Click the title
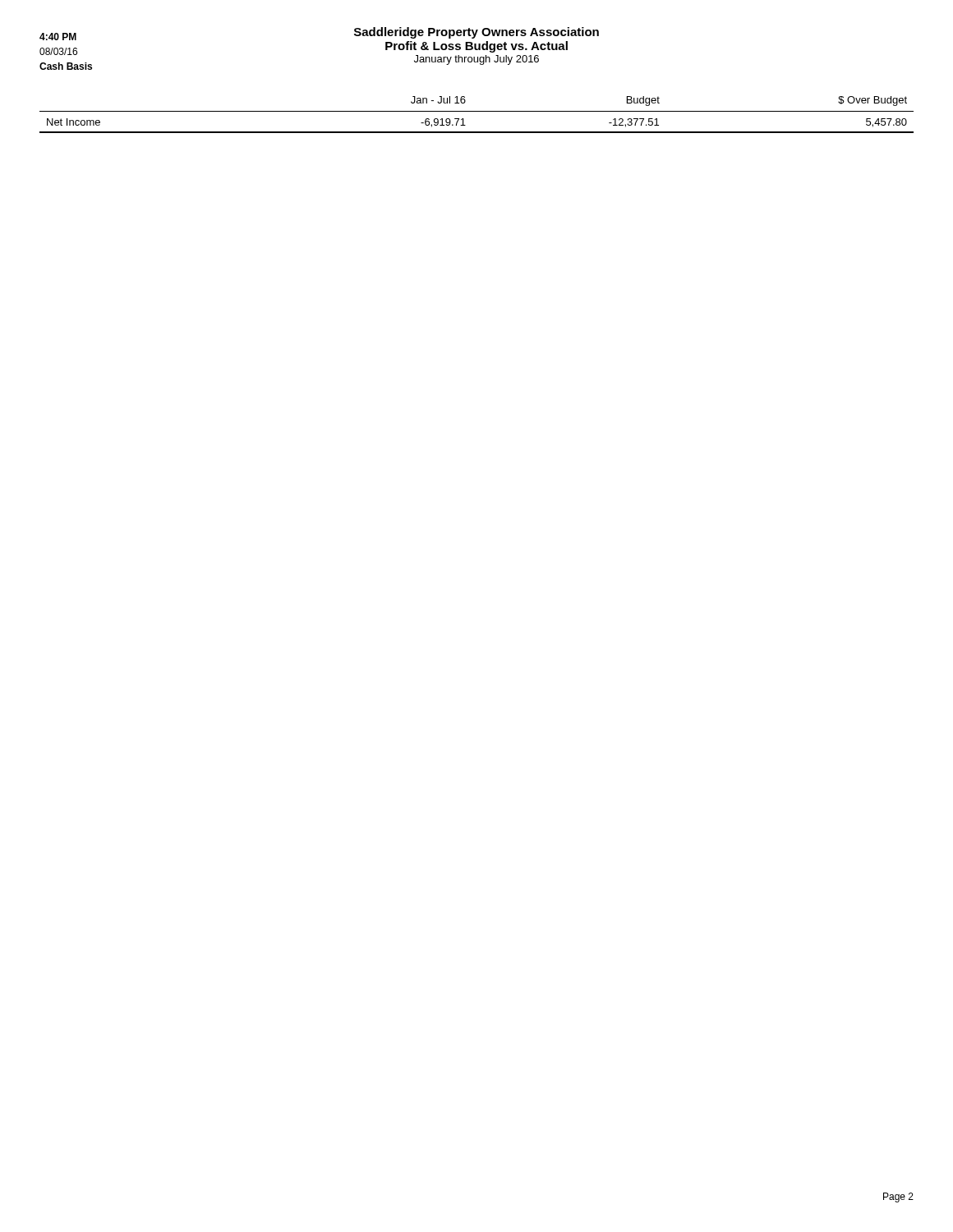This screenshot has height=1232, width=953. pyautogui.click(x=476, y=45)
